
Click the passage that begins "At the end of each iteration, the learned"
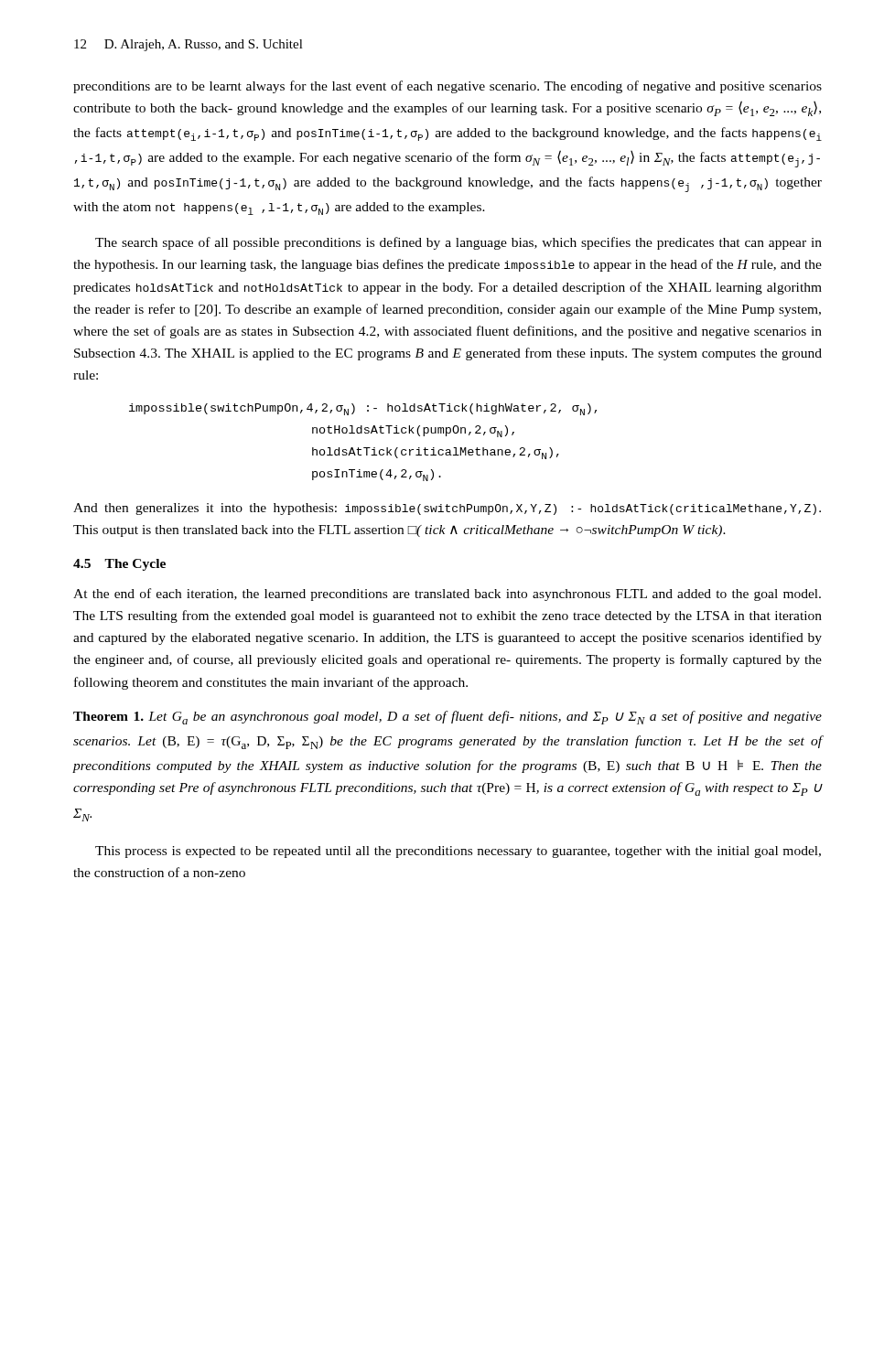coord(448,638)
